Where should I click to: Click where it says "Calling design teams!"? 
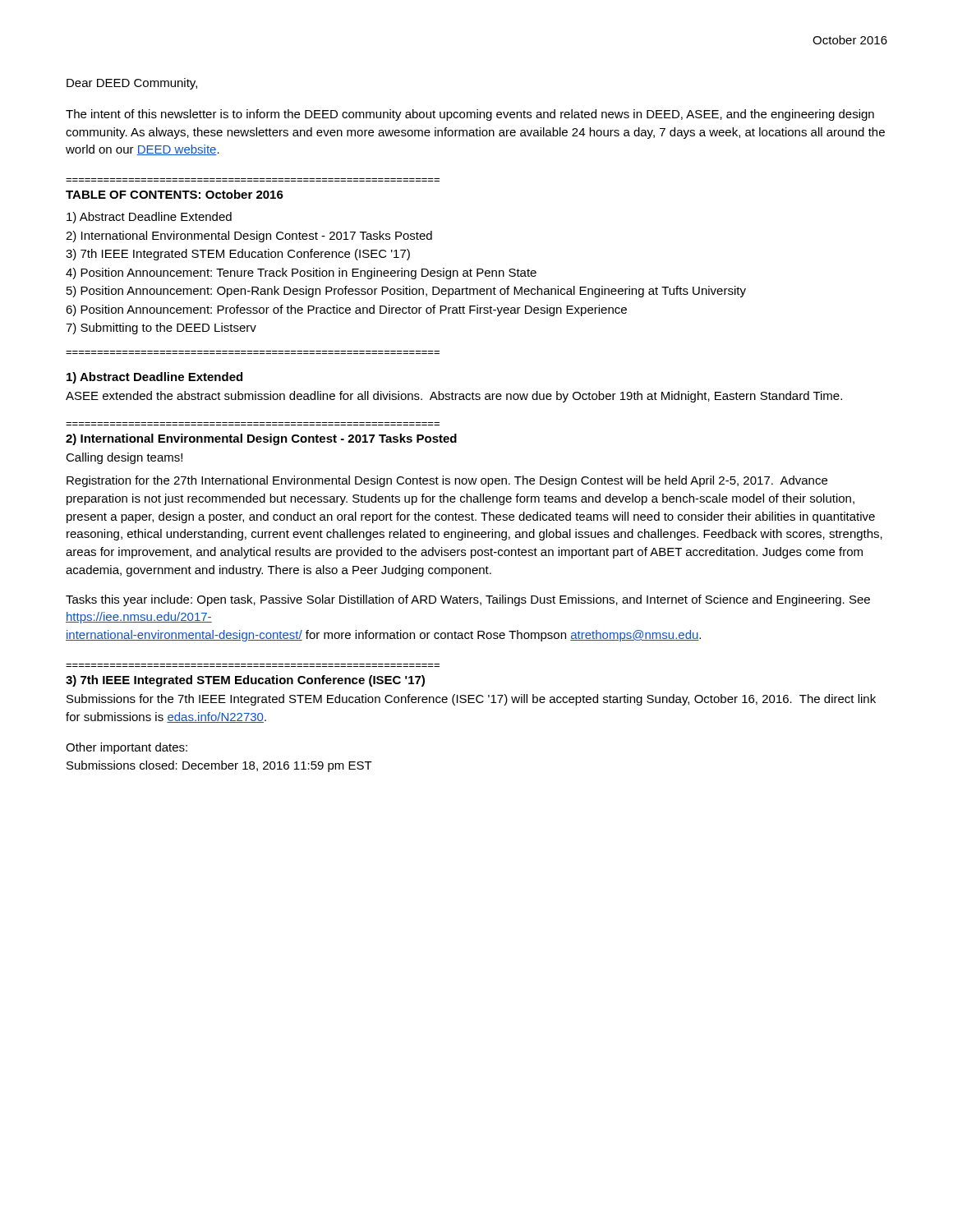click(125, 457)
